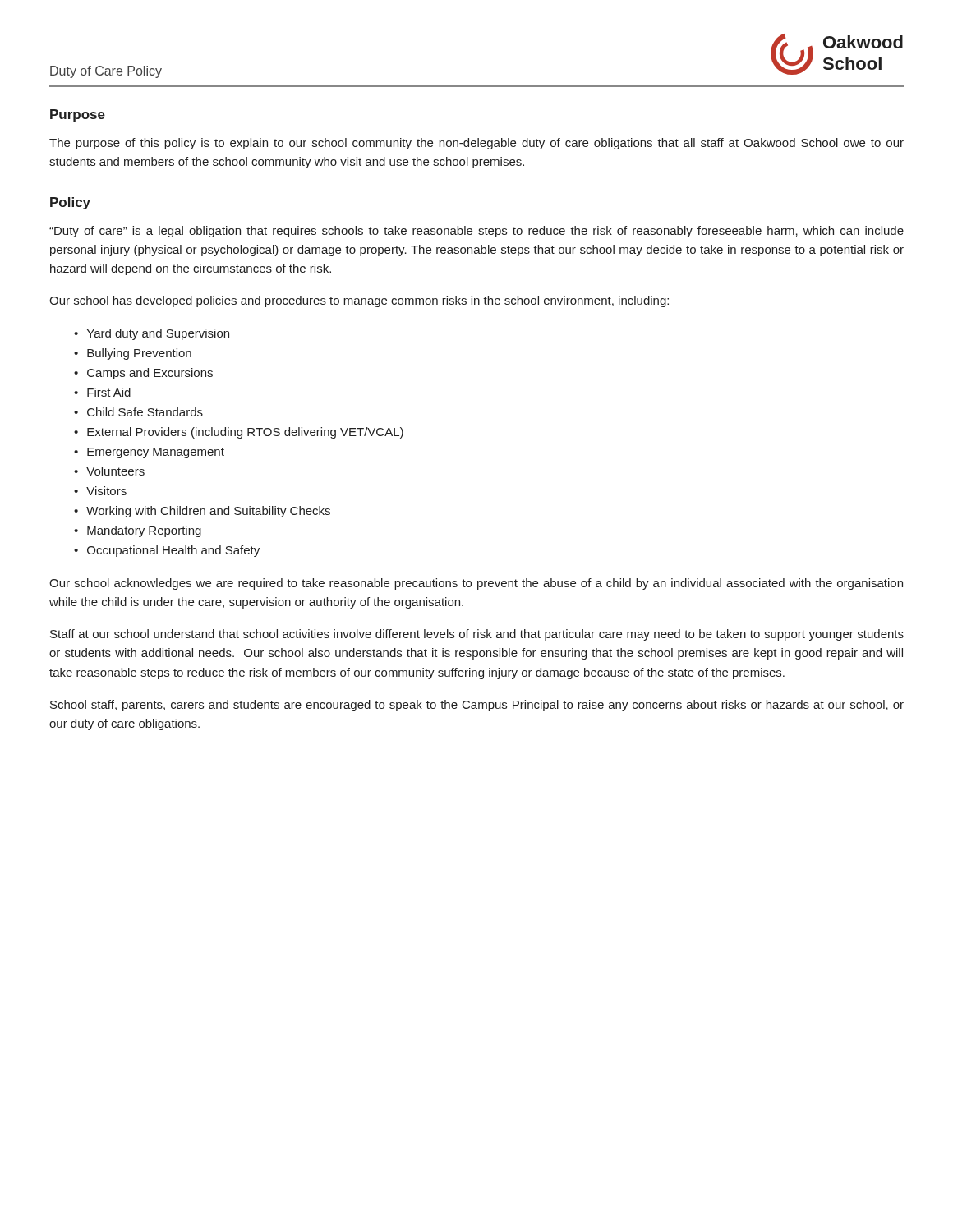Image resolution: width=953 pixels, height=1232 pixels.
Task: Click on the logo
Action: [837, 53]
